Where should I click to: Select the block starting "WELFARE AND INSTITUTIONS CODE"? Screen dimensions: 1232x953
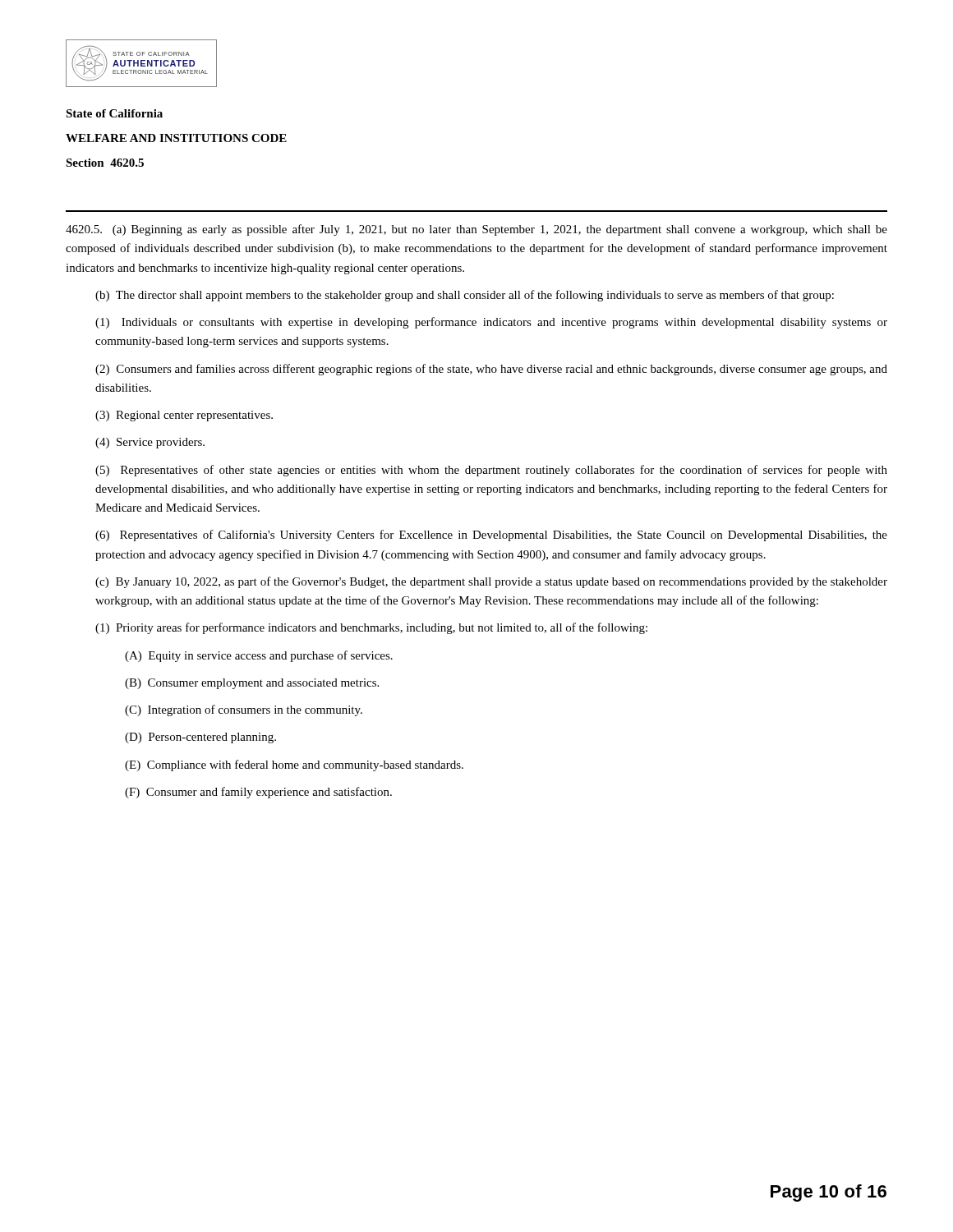click(x=176, y=138)
